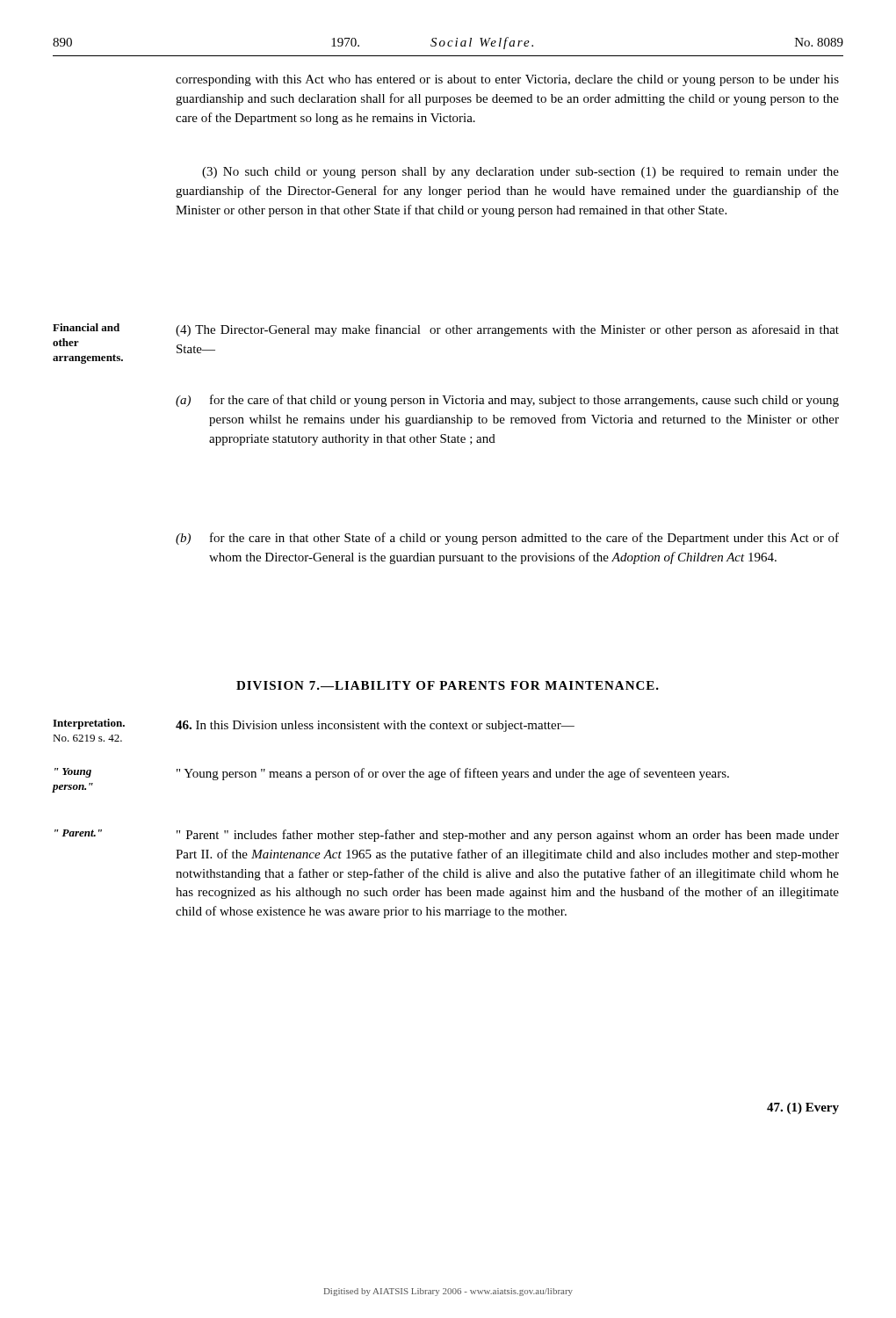
Task: Select the text that reads "(1) Every"
Action: [x=803, y=1107]
